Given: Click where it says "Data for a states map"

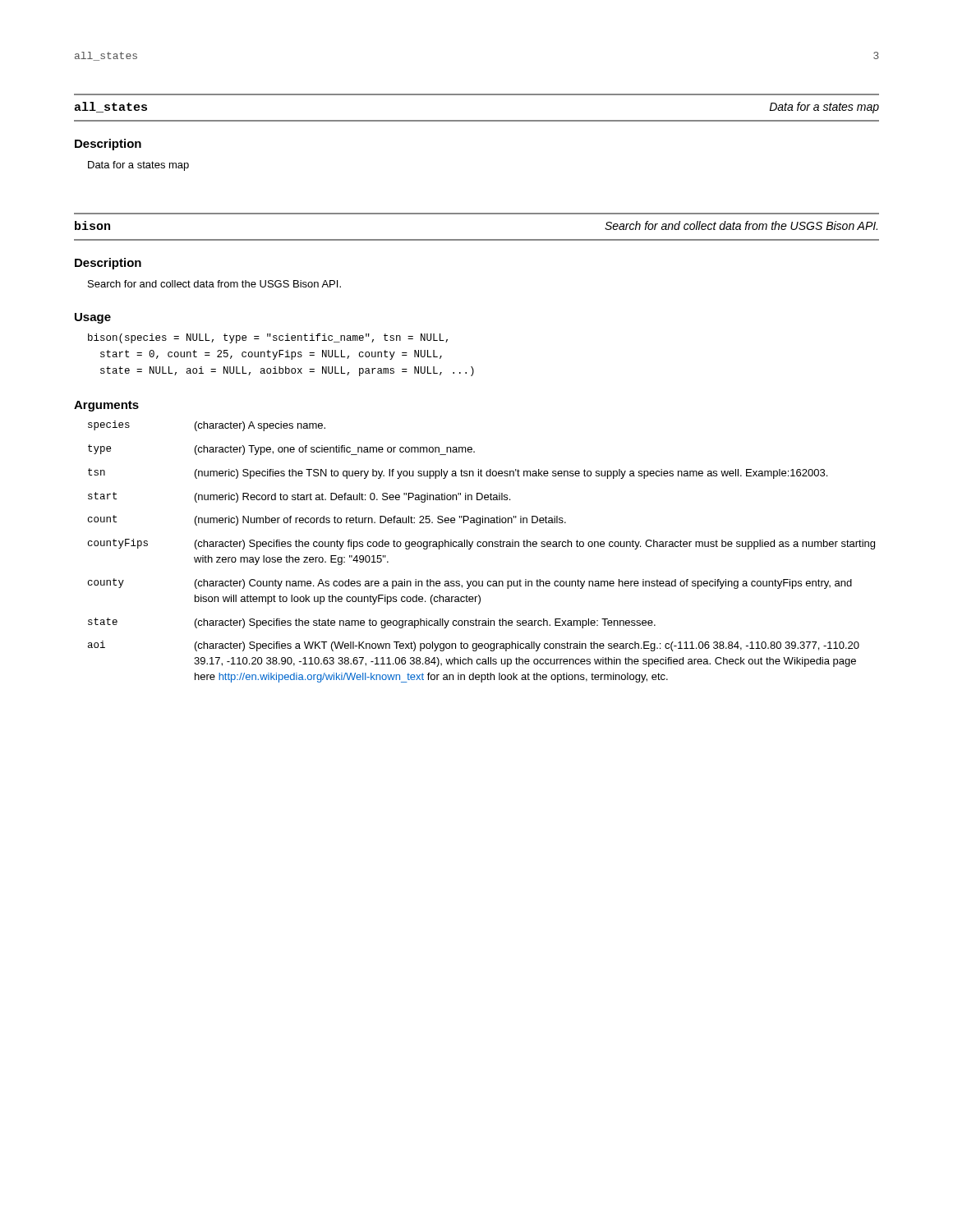Looking at the screenshot, I should [138, 165].
